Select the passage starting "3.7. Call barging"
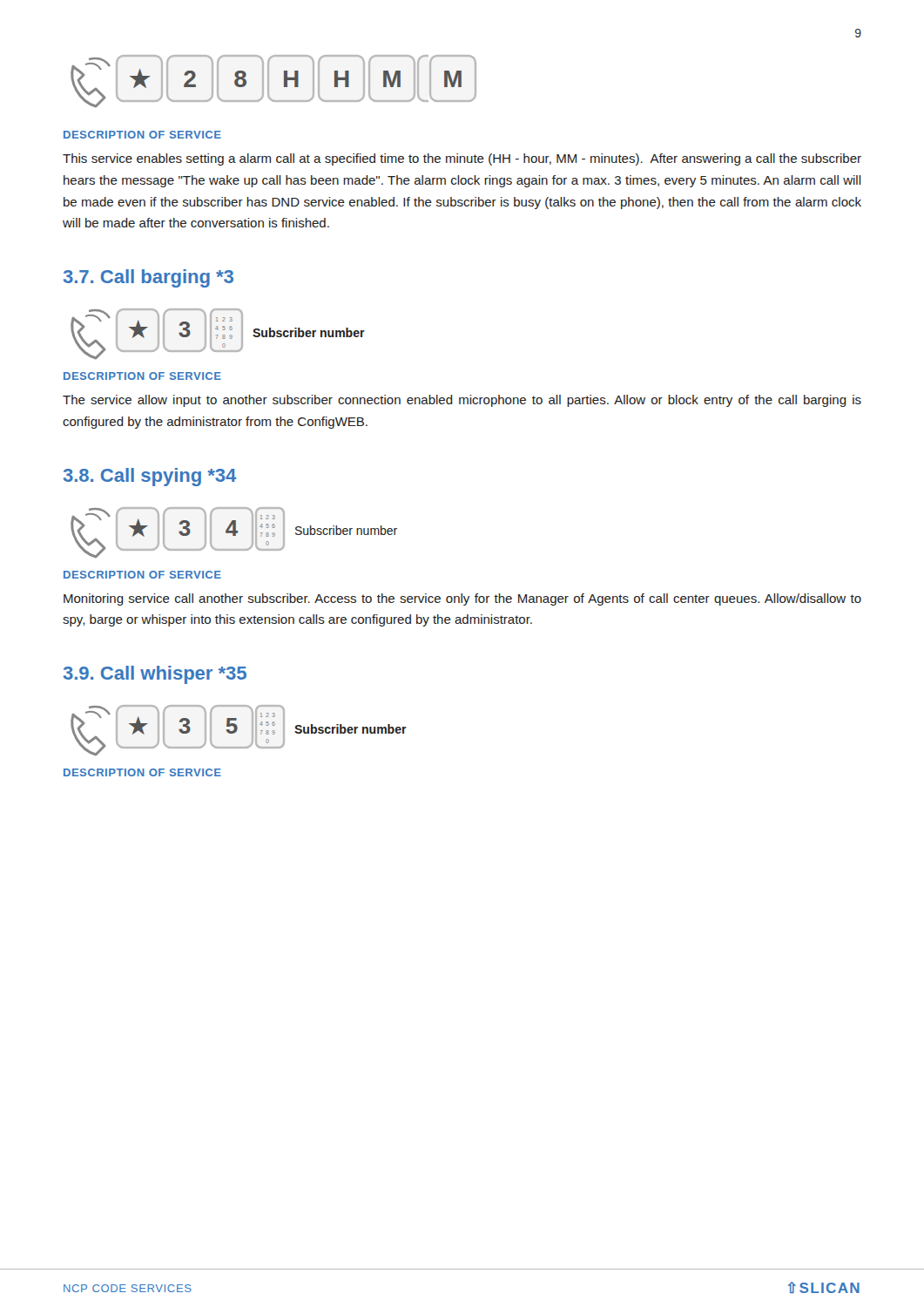Viewport: 924px width, 1307px height. pyautogui.click(x=148, y=277)
